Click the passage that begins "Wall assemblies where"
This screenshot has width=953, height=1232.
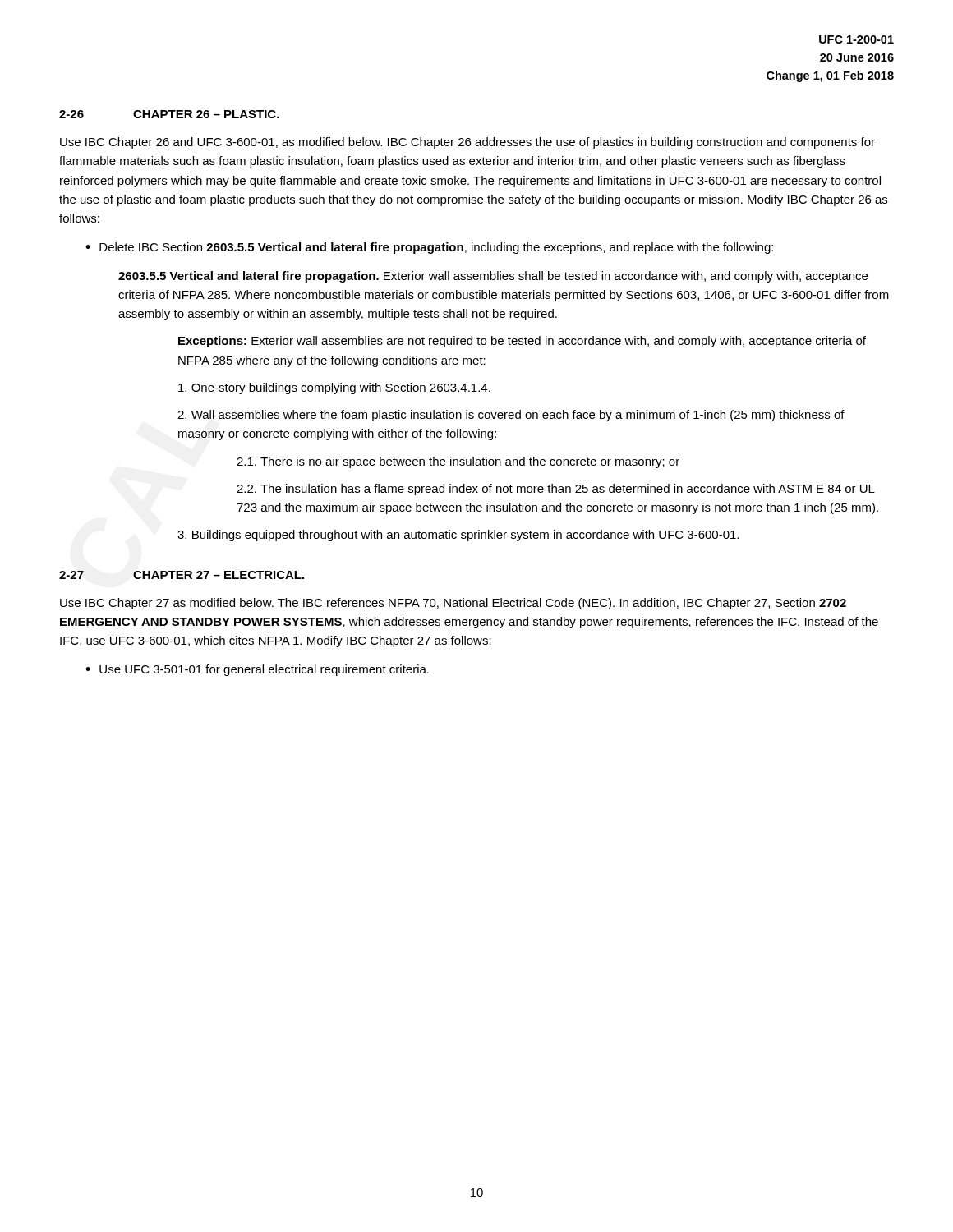pos(511,424)
